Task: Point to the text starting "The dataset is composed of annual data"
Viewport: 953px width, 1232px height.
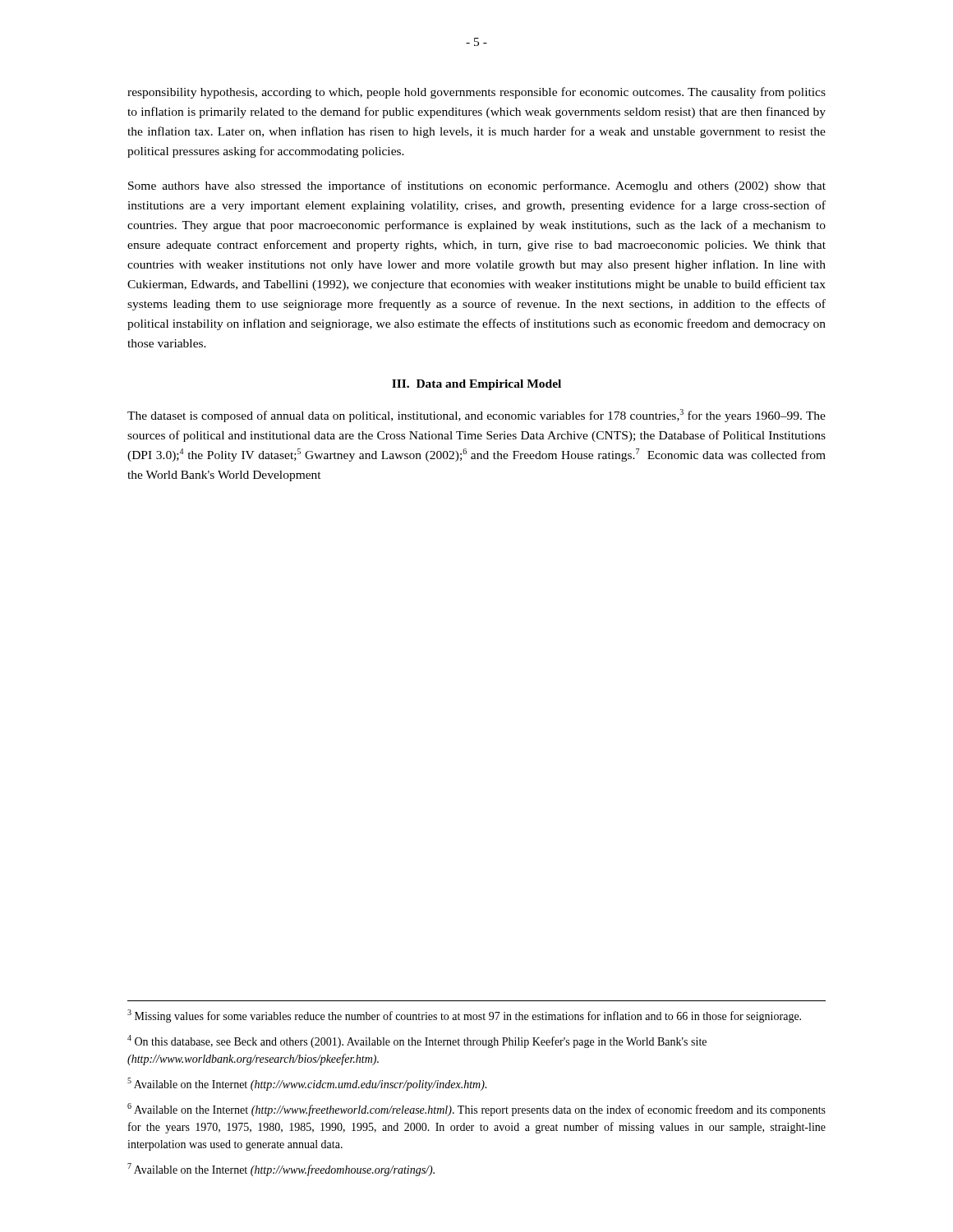Action: [x=476, y=445]
